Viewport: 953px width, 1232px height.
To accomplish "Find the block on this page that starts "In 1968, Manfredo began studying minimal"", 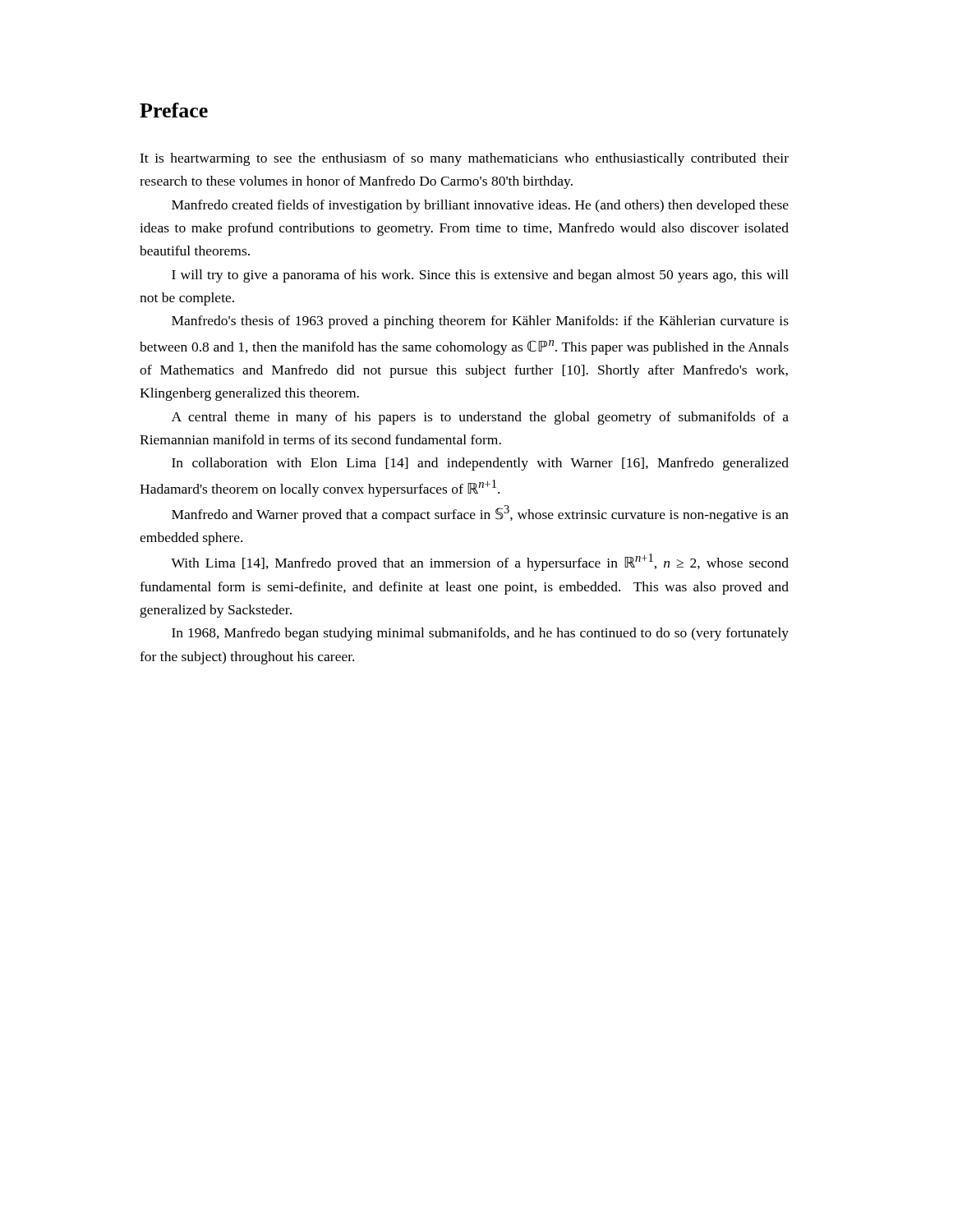I will click(x=464, y=644).
